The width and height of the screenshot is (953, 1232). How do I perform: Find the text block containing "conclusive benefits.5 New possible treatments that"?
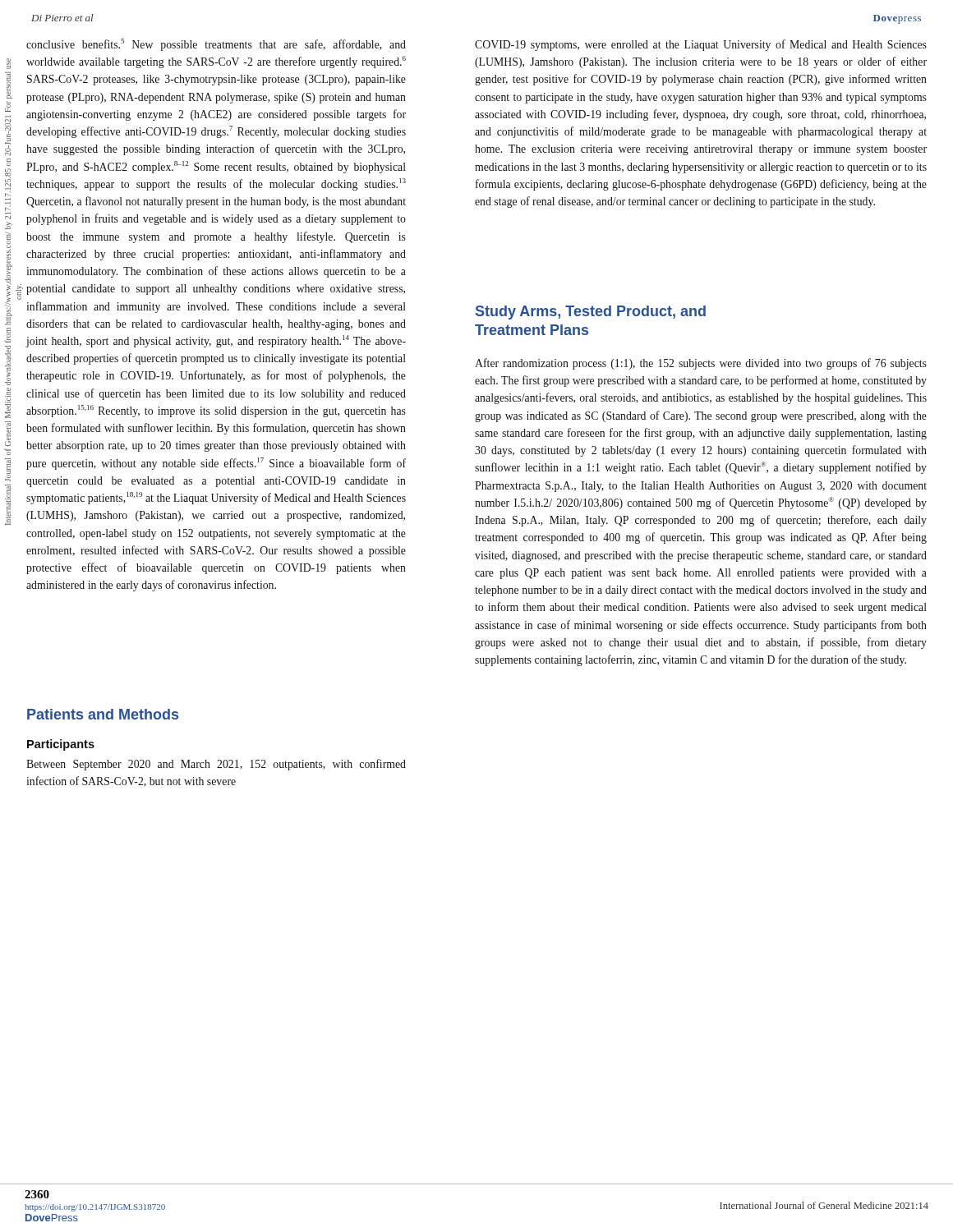pos(216,314)
